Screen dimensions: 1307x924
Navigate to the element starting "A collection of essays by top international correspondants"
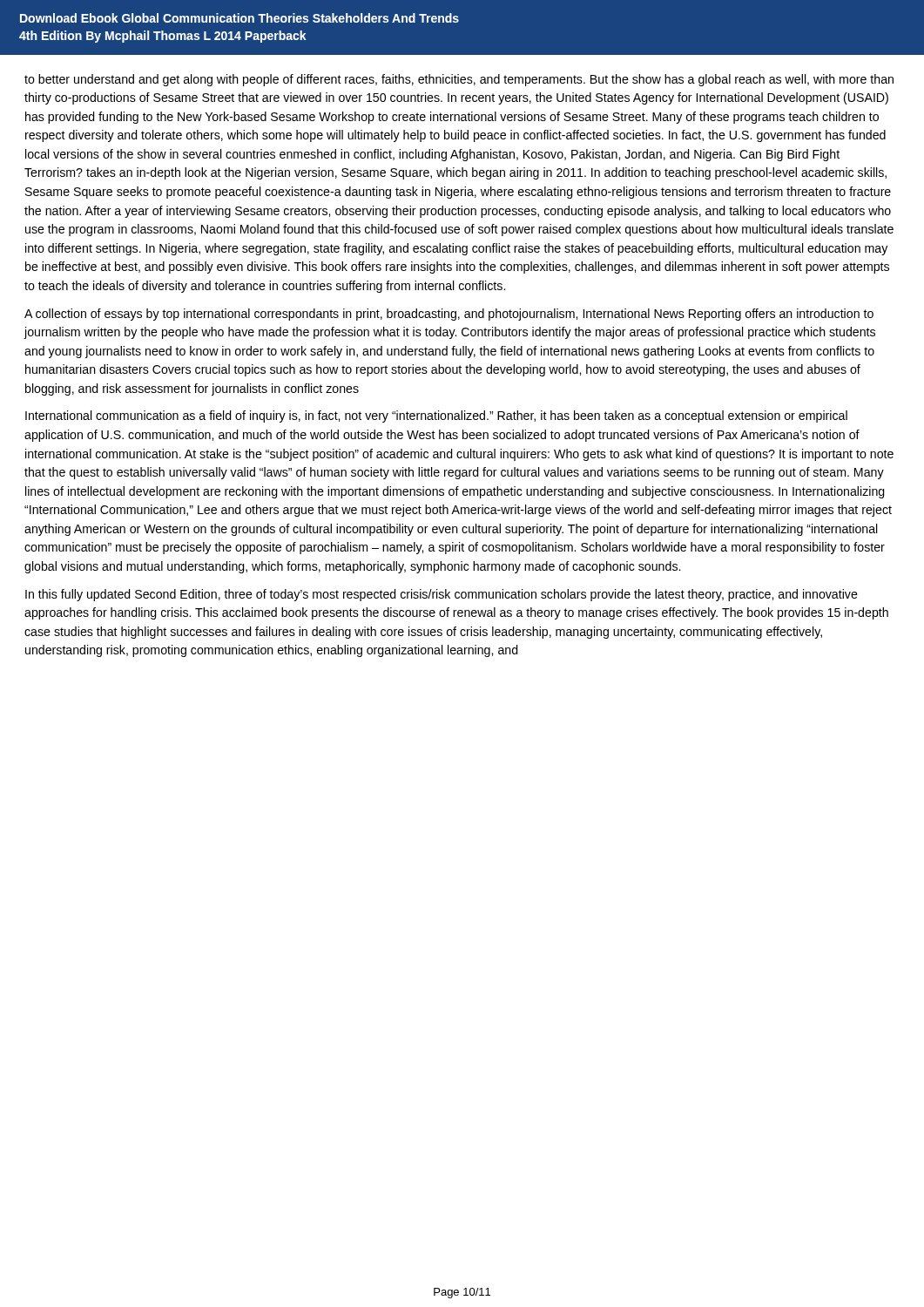coord(450,351)
